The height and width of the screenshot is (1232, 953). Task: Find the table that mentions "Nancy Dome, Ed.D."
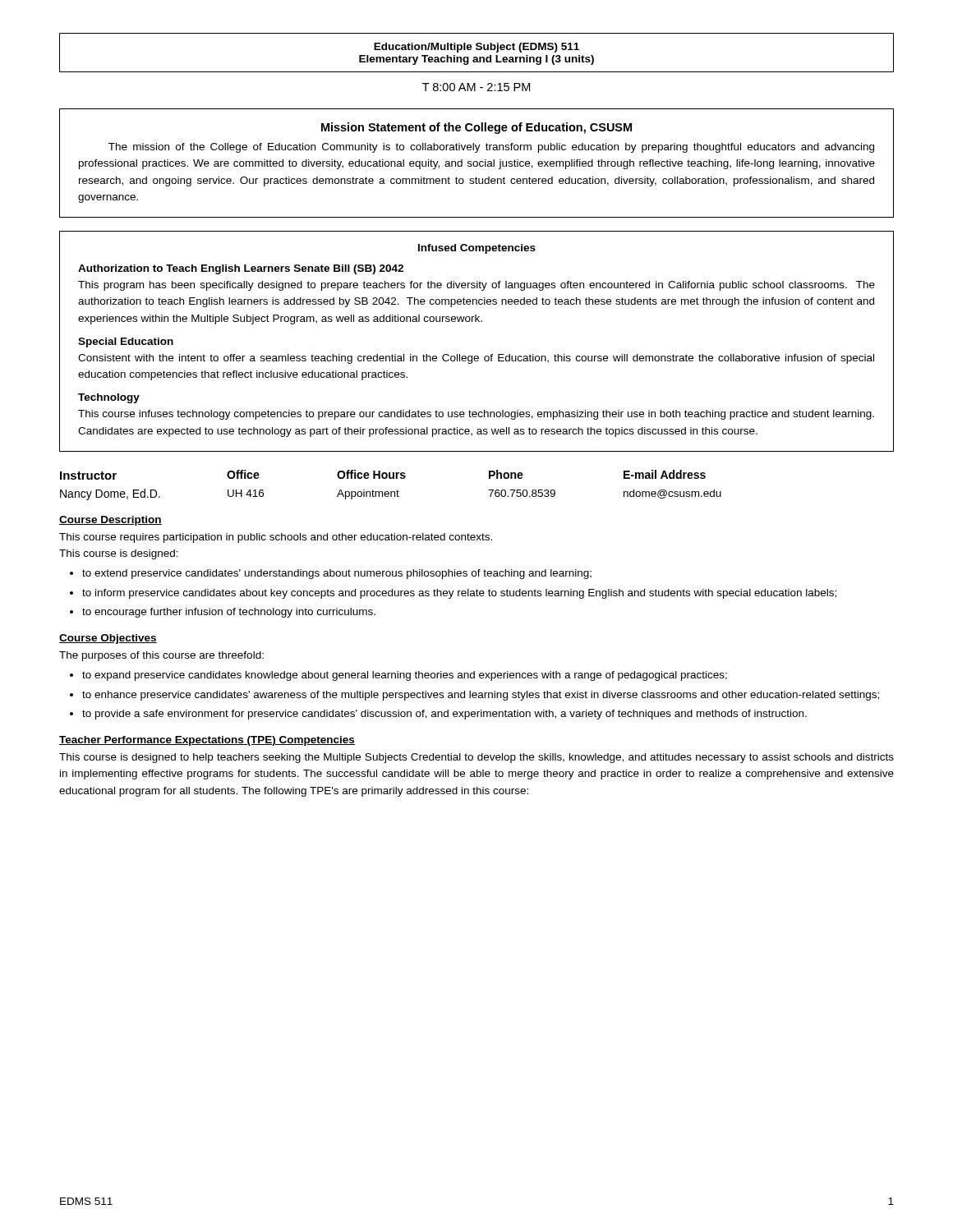point(476,484)
